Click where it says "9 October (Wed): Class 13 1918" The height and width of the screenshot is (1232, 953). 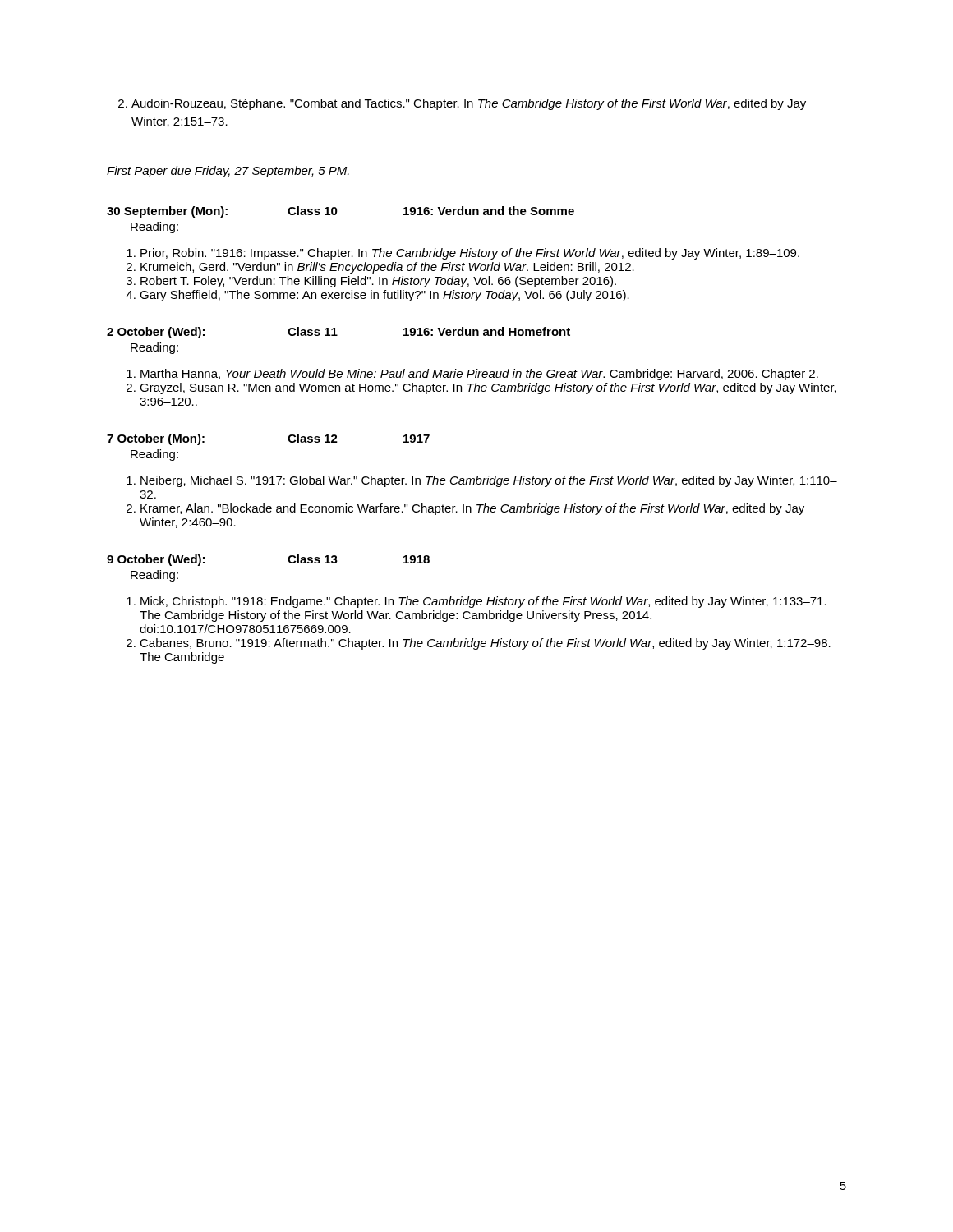[x=152, y=560]
